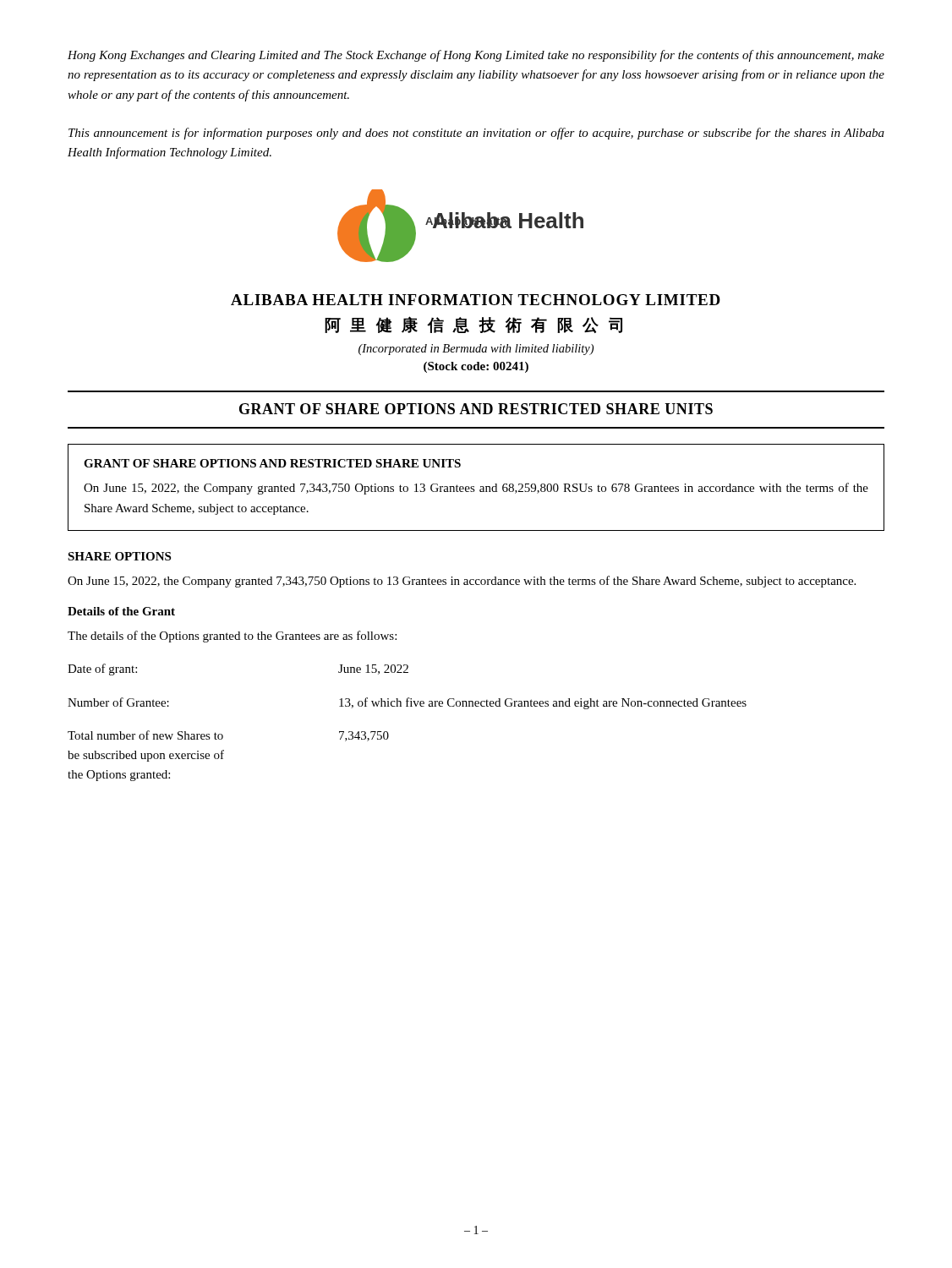Select the text block that reads "Number of Grantee:"
The image size is (952, 1268).
[x=476, y=703]
